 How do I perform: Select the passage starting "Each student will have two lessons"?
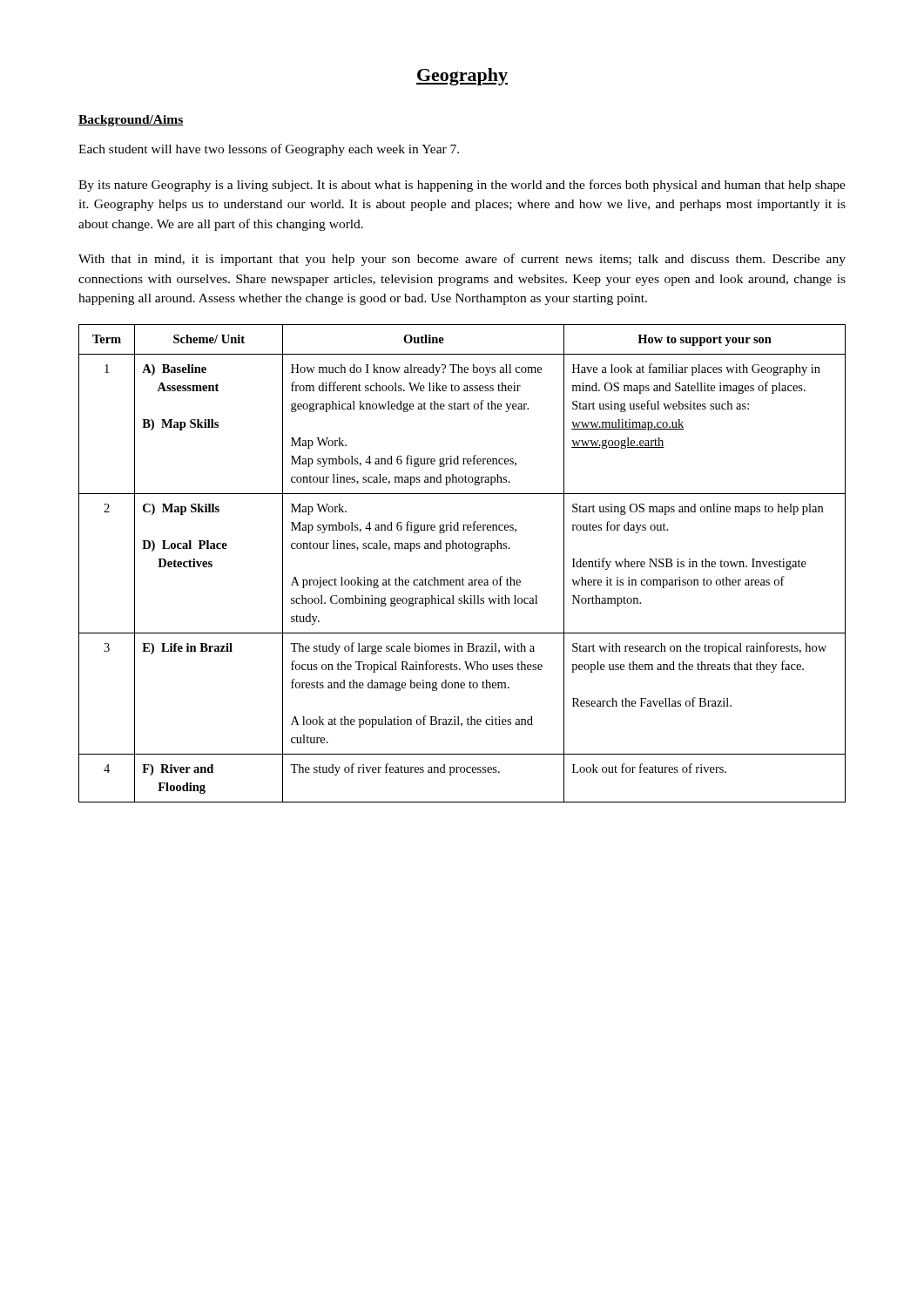(x=269, y=149)
